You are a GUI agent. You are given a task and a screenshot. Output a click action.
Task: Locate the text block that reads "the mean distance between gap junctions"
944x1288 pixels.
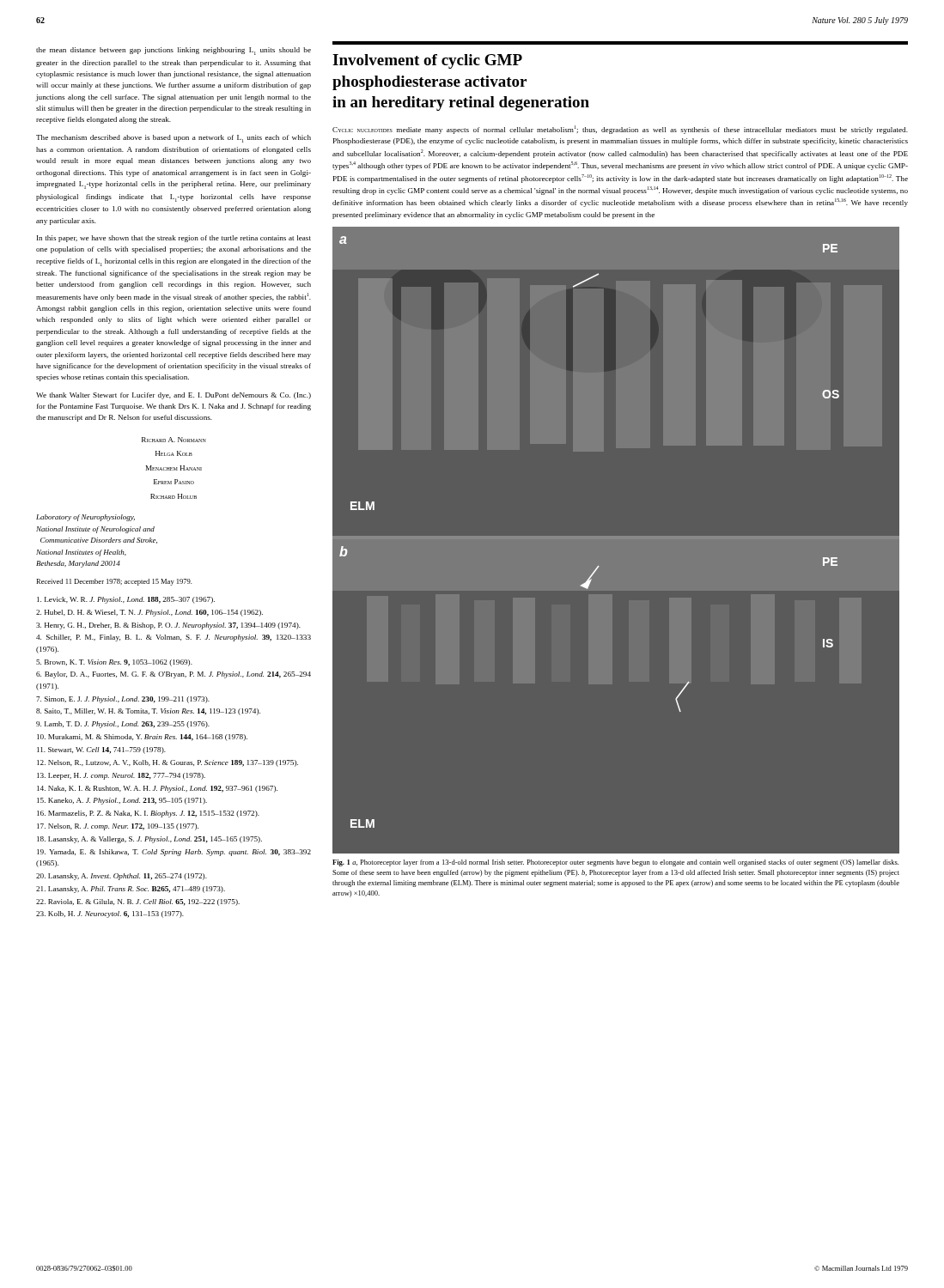174,85
